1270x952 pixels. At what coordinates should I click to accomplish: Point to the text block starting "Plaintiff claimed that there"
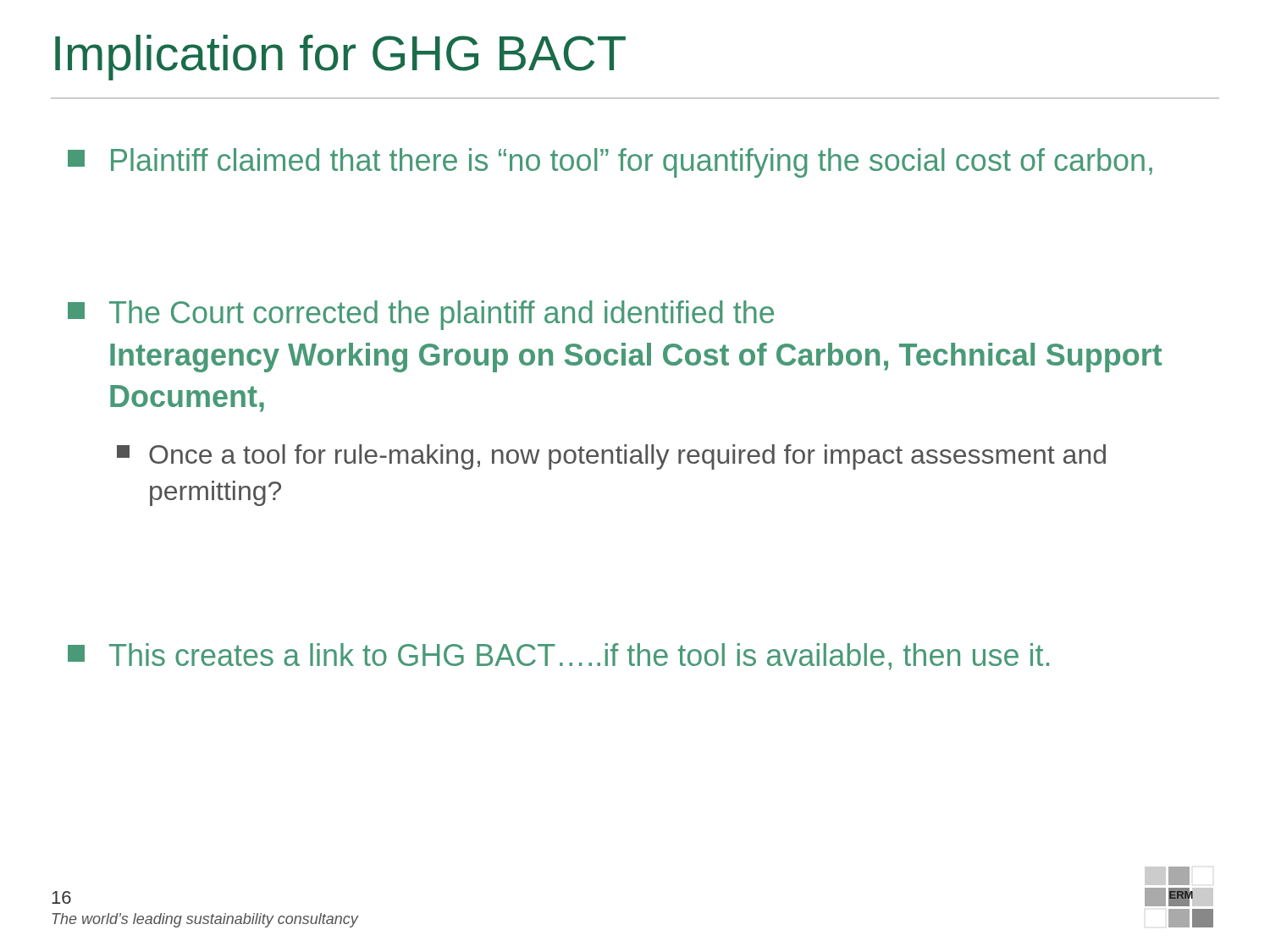pos(611,161)
